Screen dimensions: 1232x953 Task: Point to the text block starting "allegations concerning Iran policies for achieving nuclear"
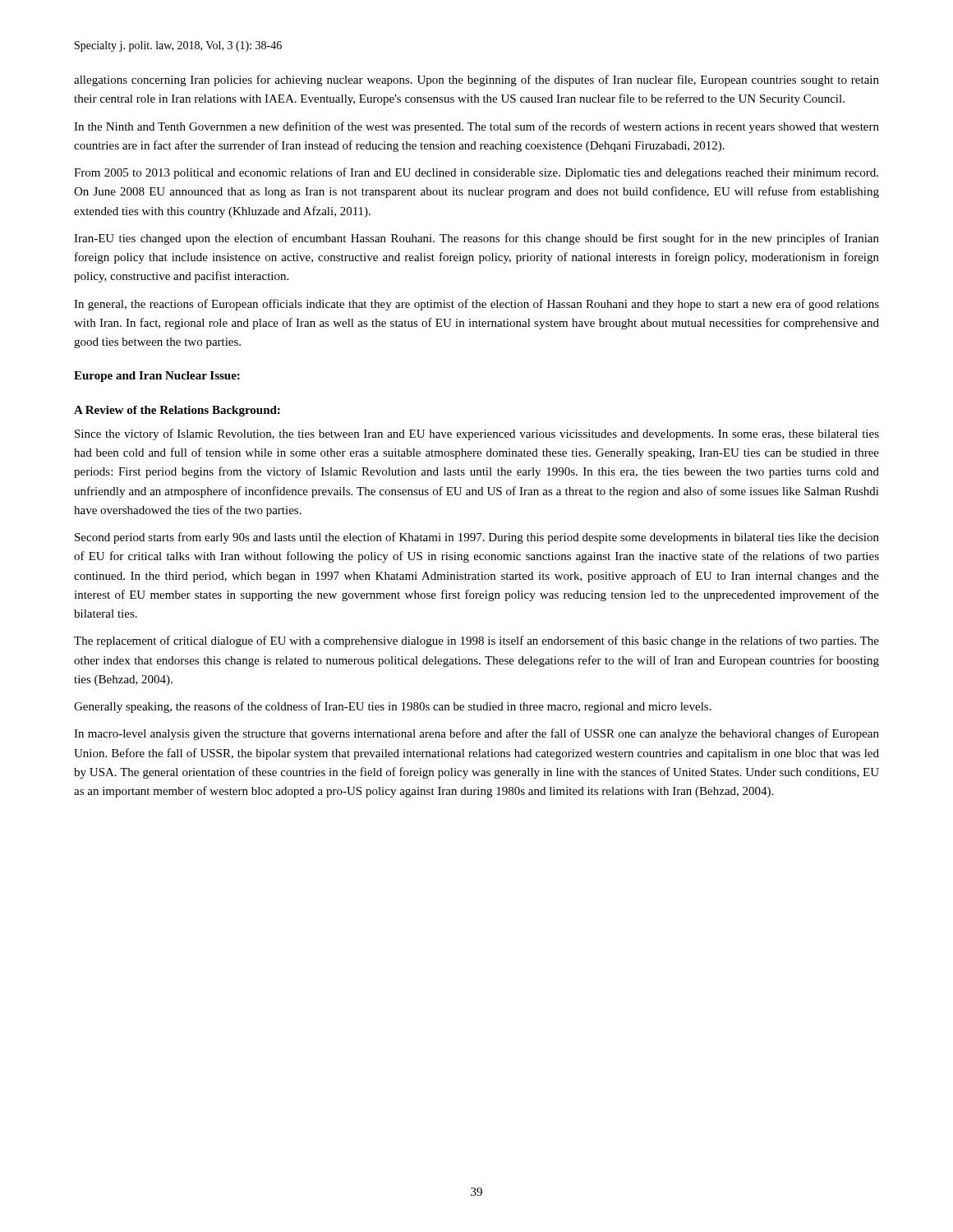476,90
